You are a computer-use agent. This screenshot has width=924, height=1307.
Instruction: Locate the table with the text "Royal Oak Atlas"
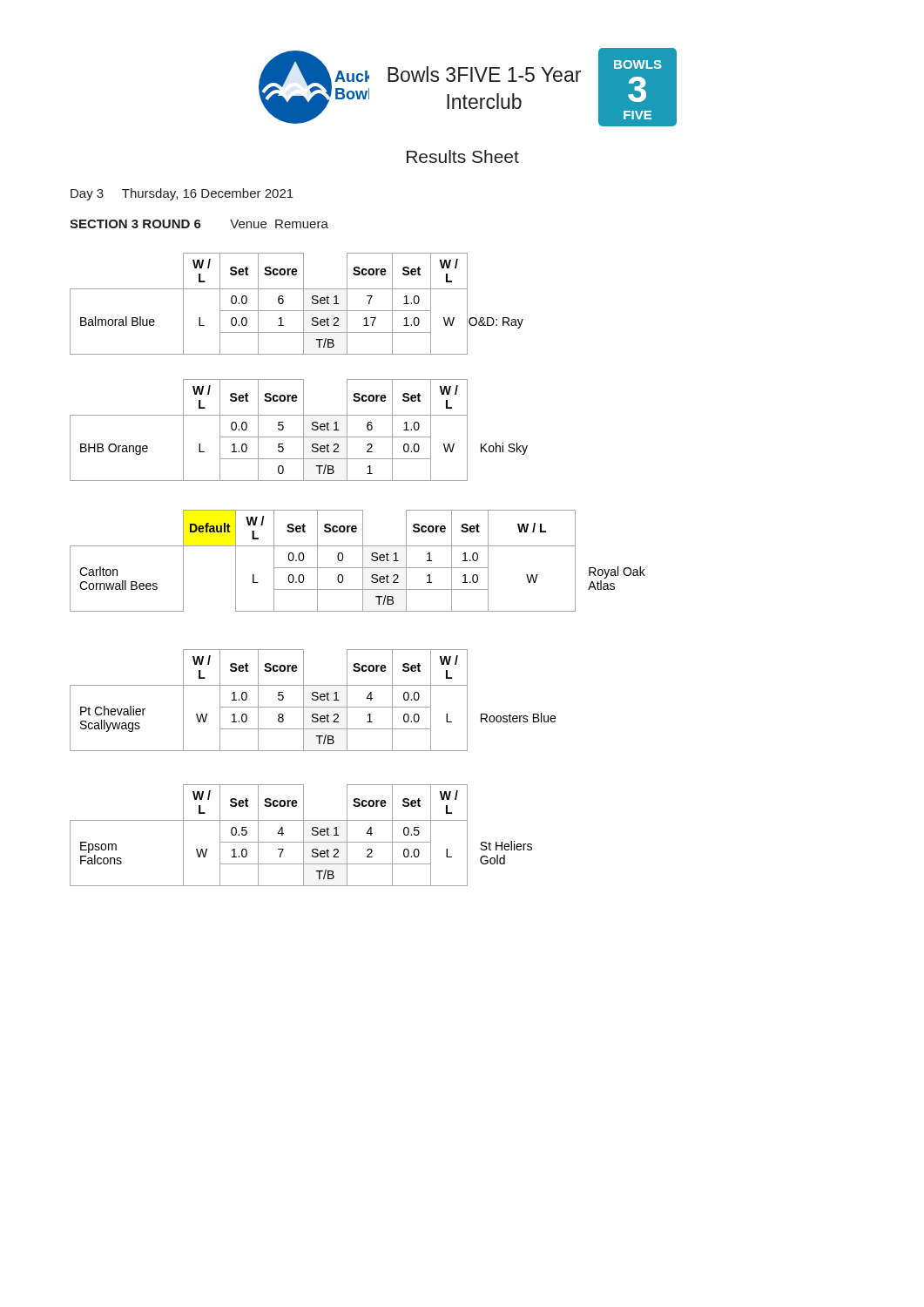tap(358, 561)
